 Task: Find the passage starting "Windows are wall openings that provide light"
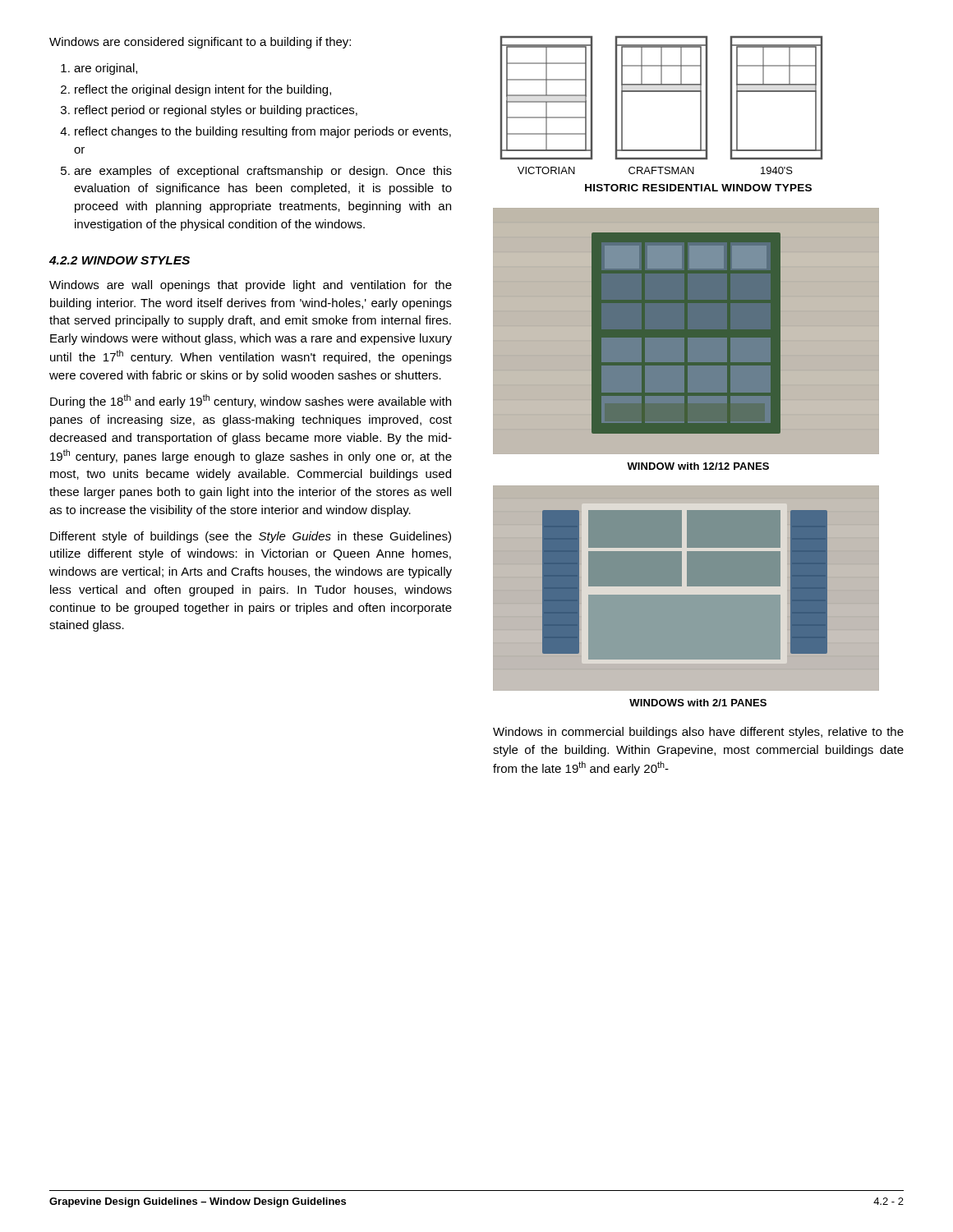point(251,330)
